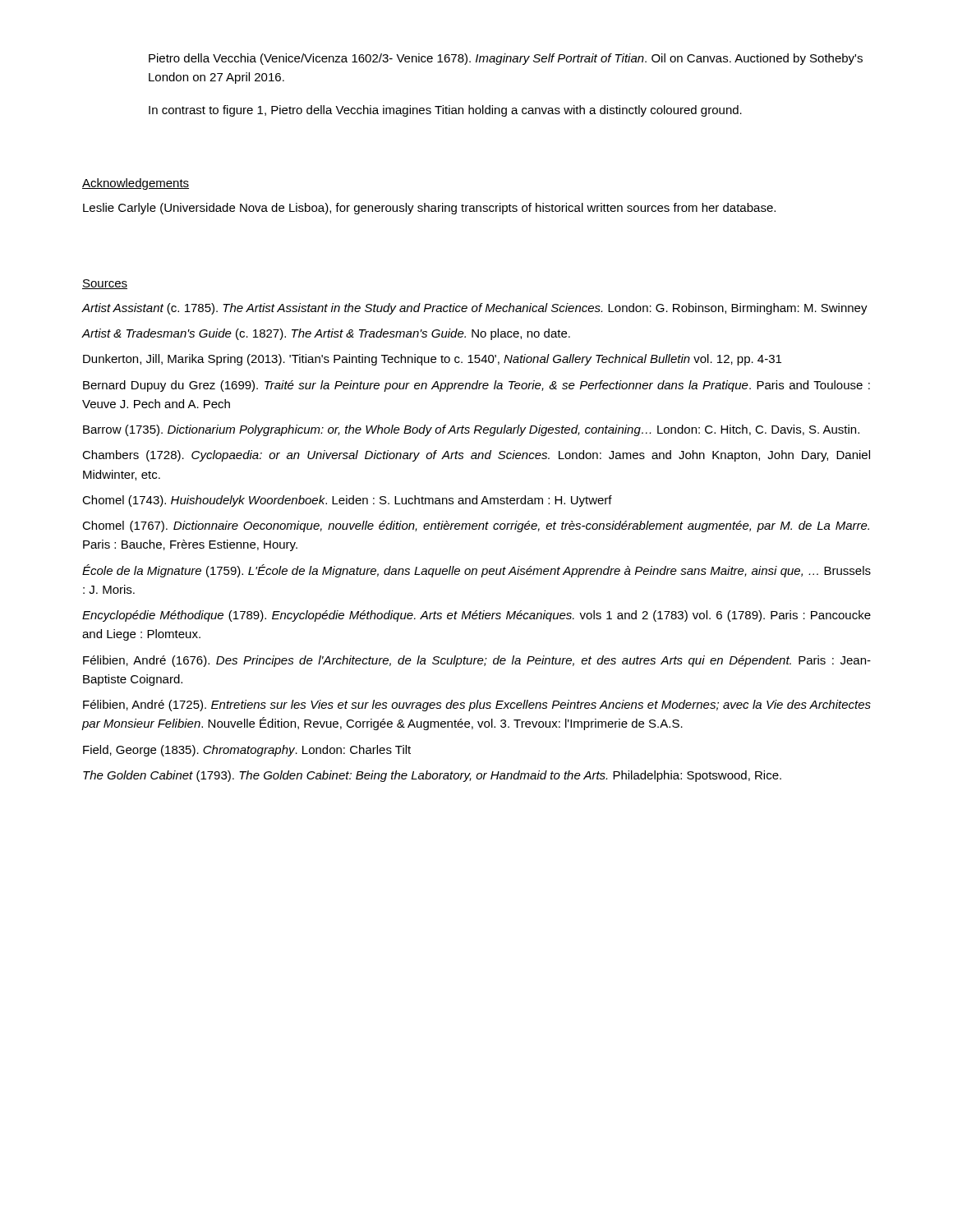Find the list item with the text "Barrow (1735). Dictionarium"
953x1232 pixels.
pos(471,429)
